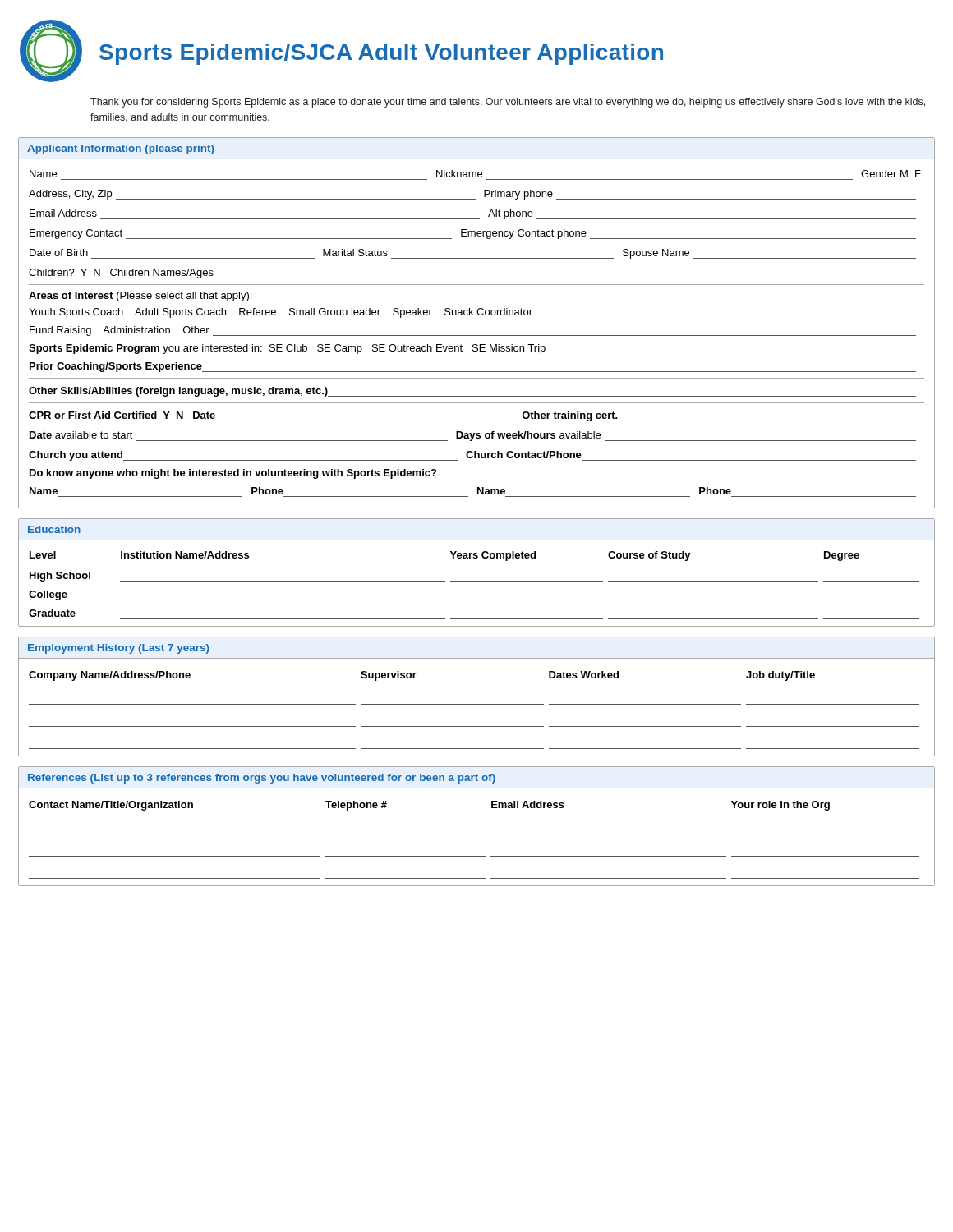Find the text block with the text "Thank you for"
This screenshot has height=1232, width=953.
point(508,110)
